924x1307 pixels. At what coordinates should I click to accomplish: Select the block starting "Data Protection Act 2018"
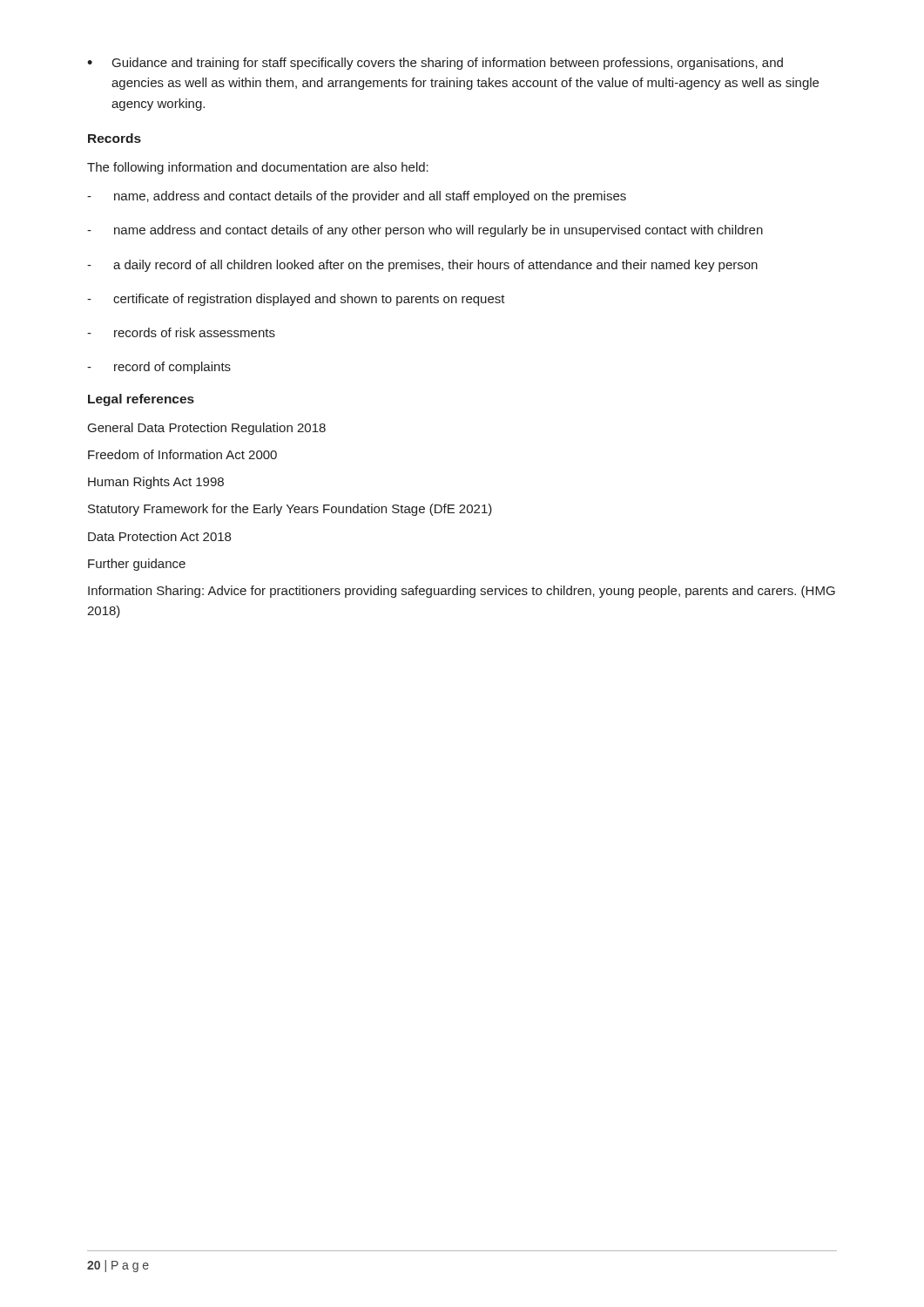coord(159,536)
